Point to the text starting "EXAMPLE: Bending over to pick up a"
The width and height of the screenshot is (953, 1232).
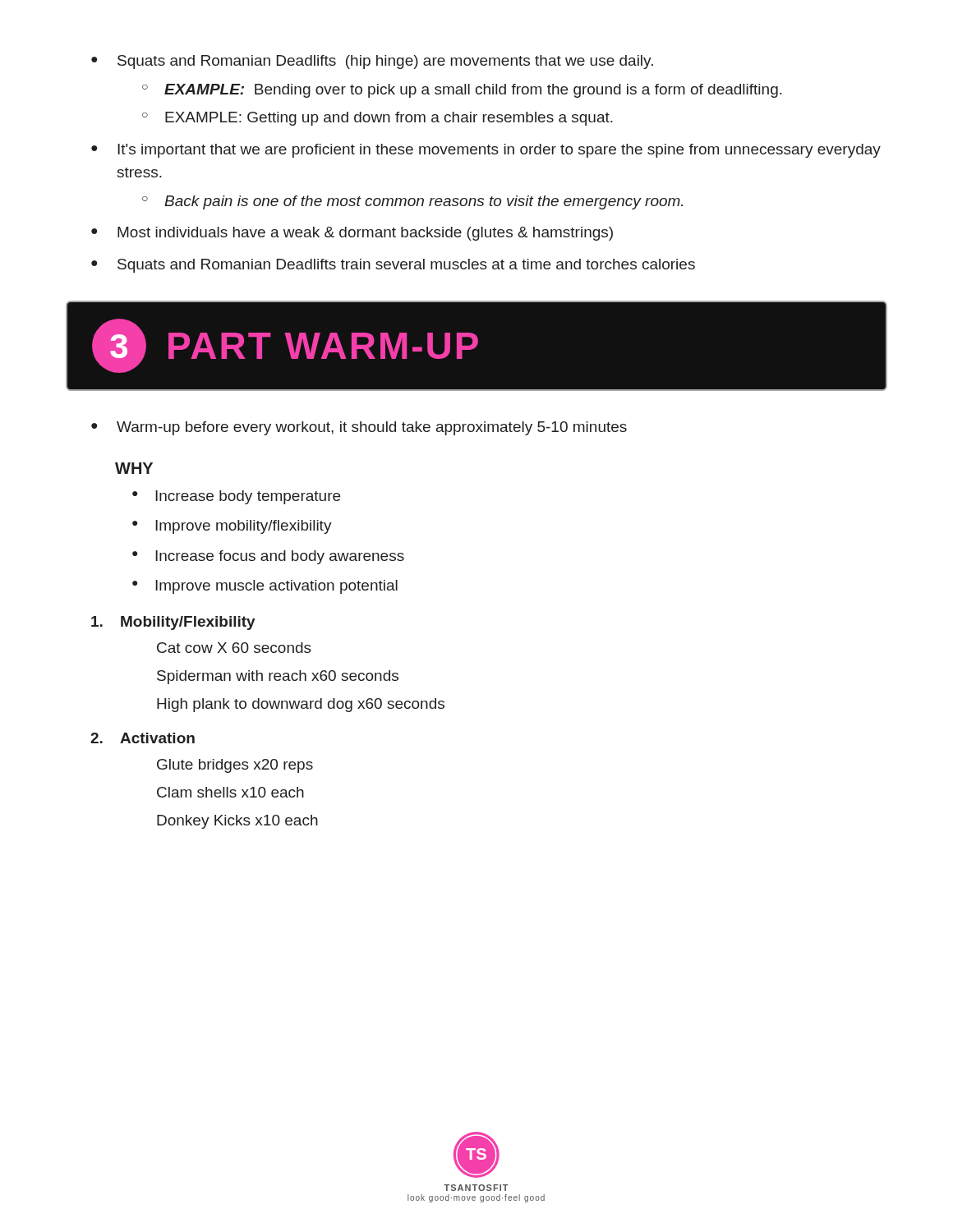click(474, 89)
